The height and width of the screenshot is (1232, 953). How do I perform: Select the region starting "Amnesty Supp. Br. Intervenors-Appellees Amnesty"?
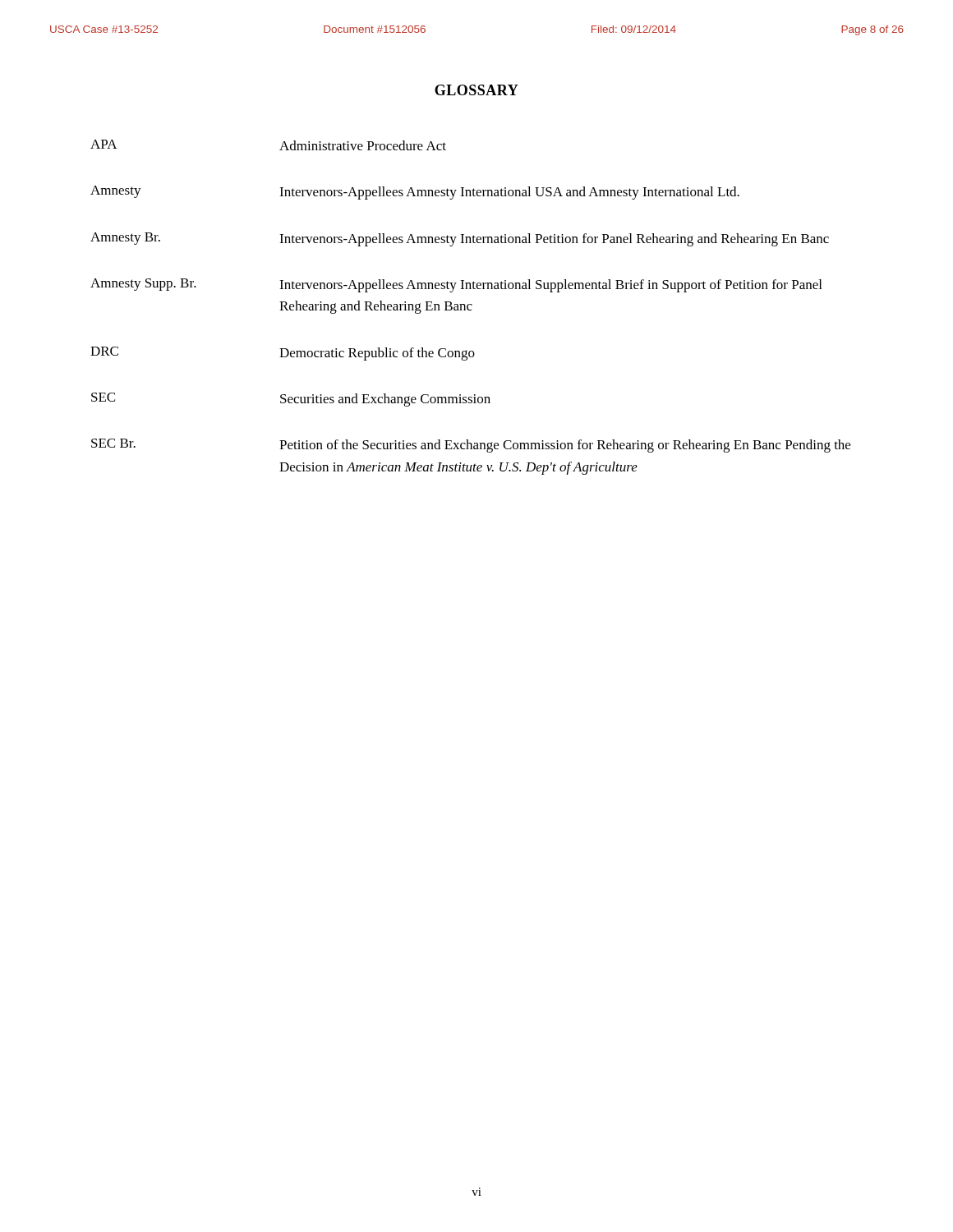point(476,296)
